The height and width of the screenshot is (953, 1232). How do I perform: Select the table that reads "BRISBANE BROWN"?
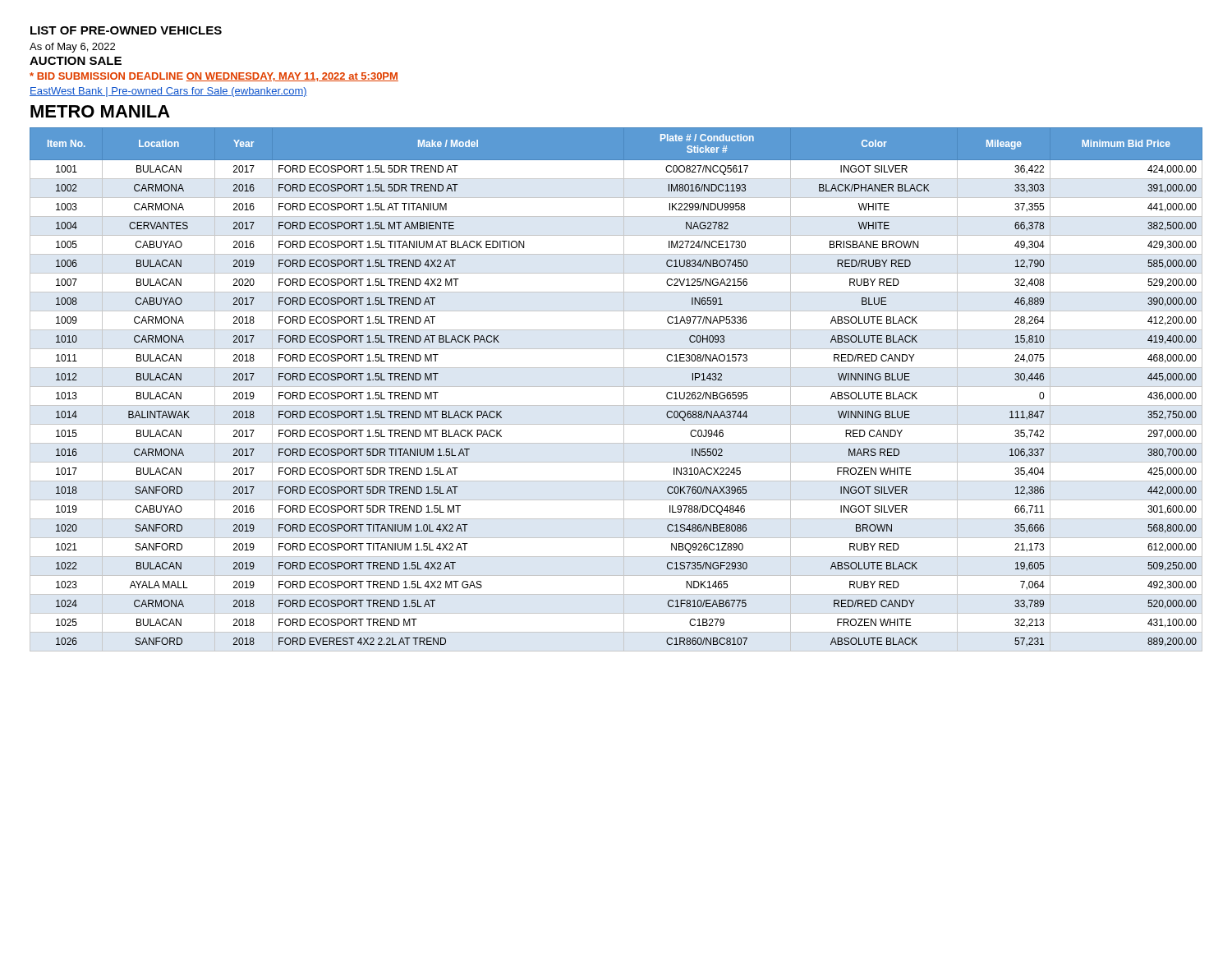[616, 389]
